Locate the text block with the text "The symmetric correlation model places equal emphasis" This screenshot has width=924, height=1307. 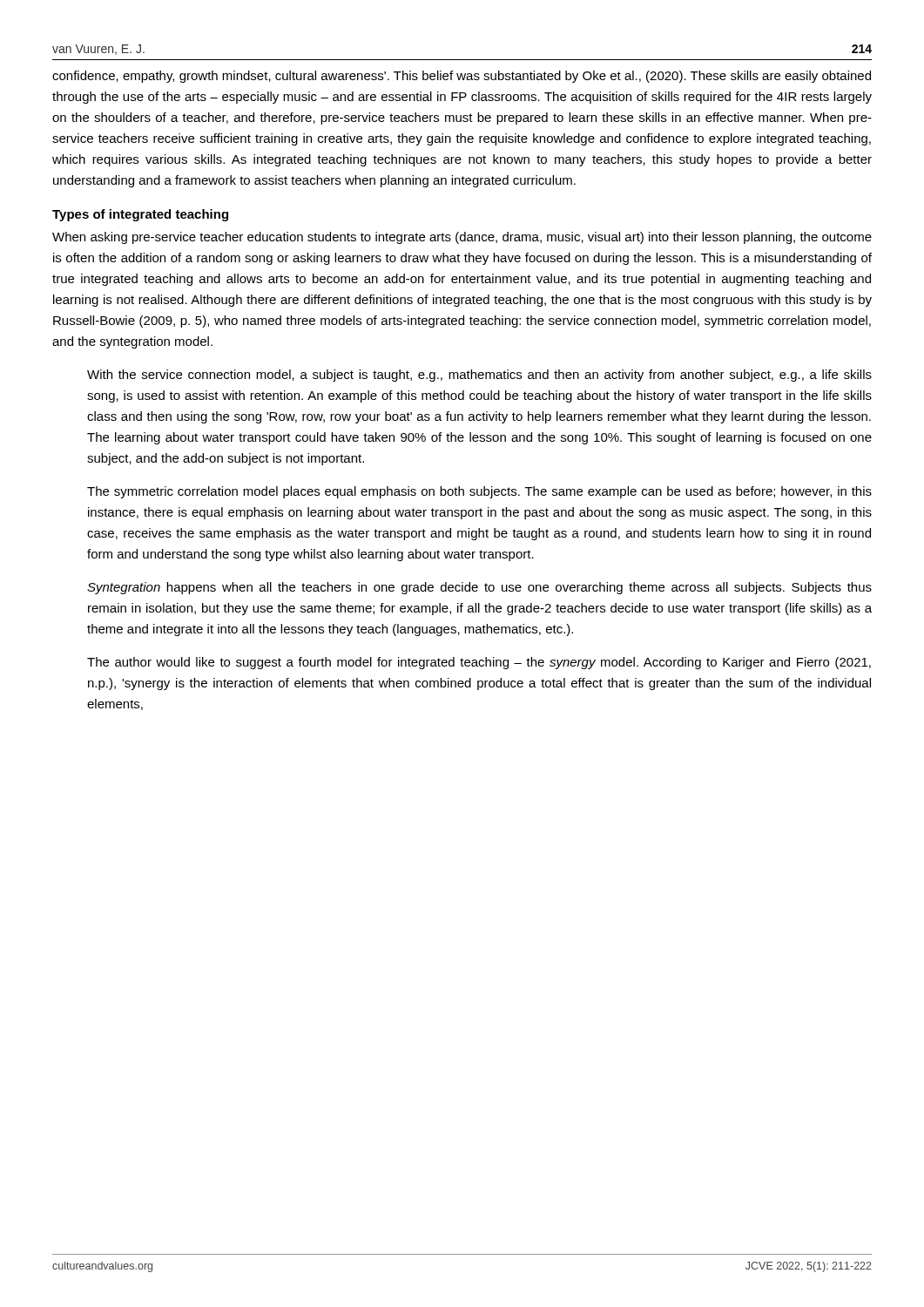pyautogui.click(x=479, y=522)
